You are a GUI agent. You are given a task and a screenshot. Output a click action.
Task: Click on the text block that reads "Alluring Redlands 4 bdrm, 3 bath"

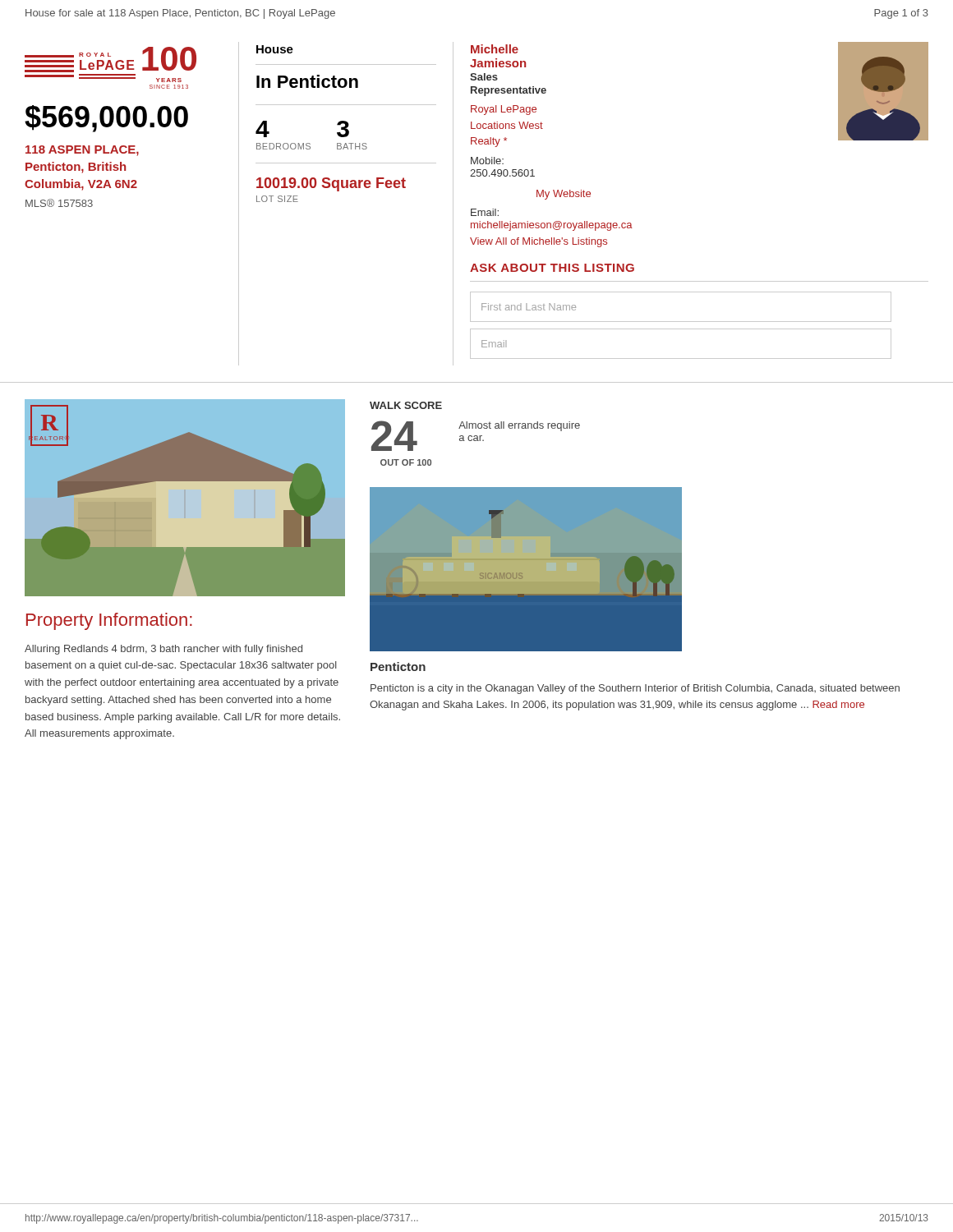[x=183, y=691]
